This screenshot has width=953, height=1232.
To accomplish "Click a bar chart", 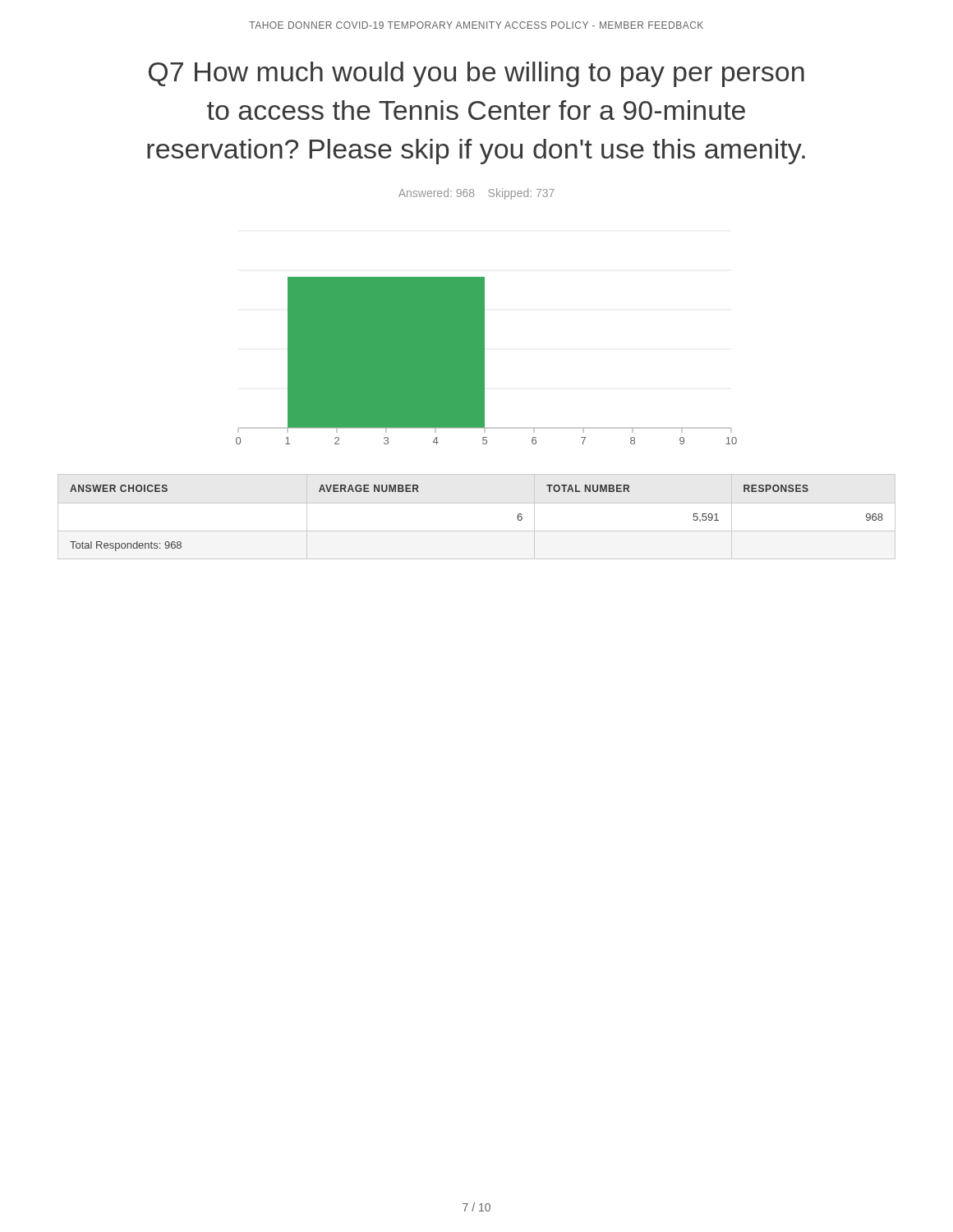I will [476, 335].
